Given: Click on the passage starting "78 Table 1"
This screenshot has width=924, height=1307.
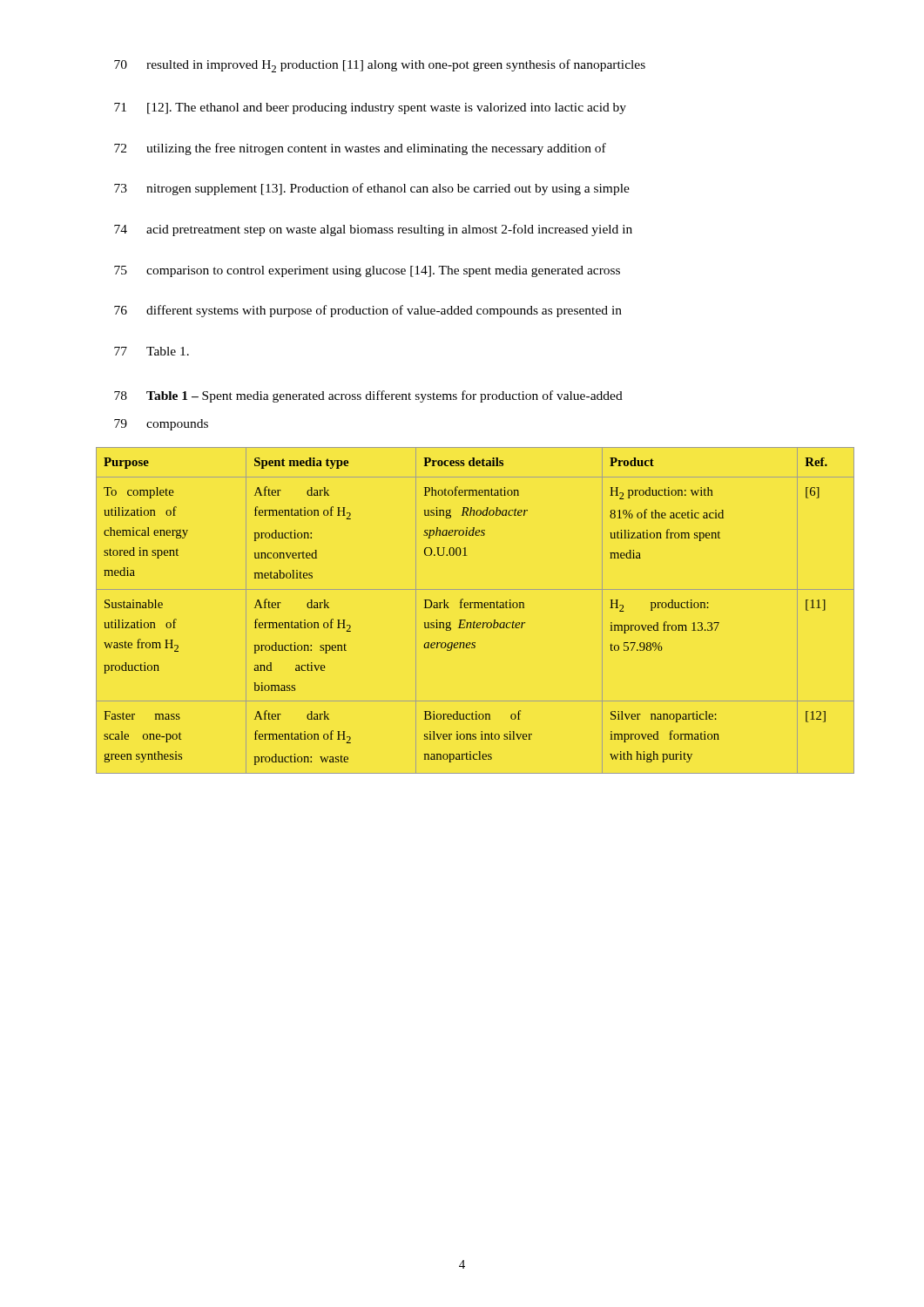Looking at the screenshot, I should point(475,396).
